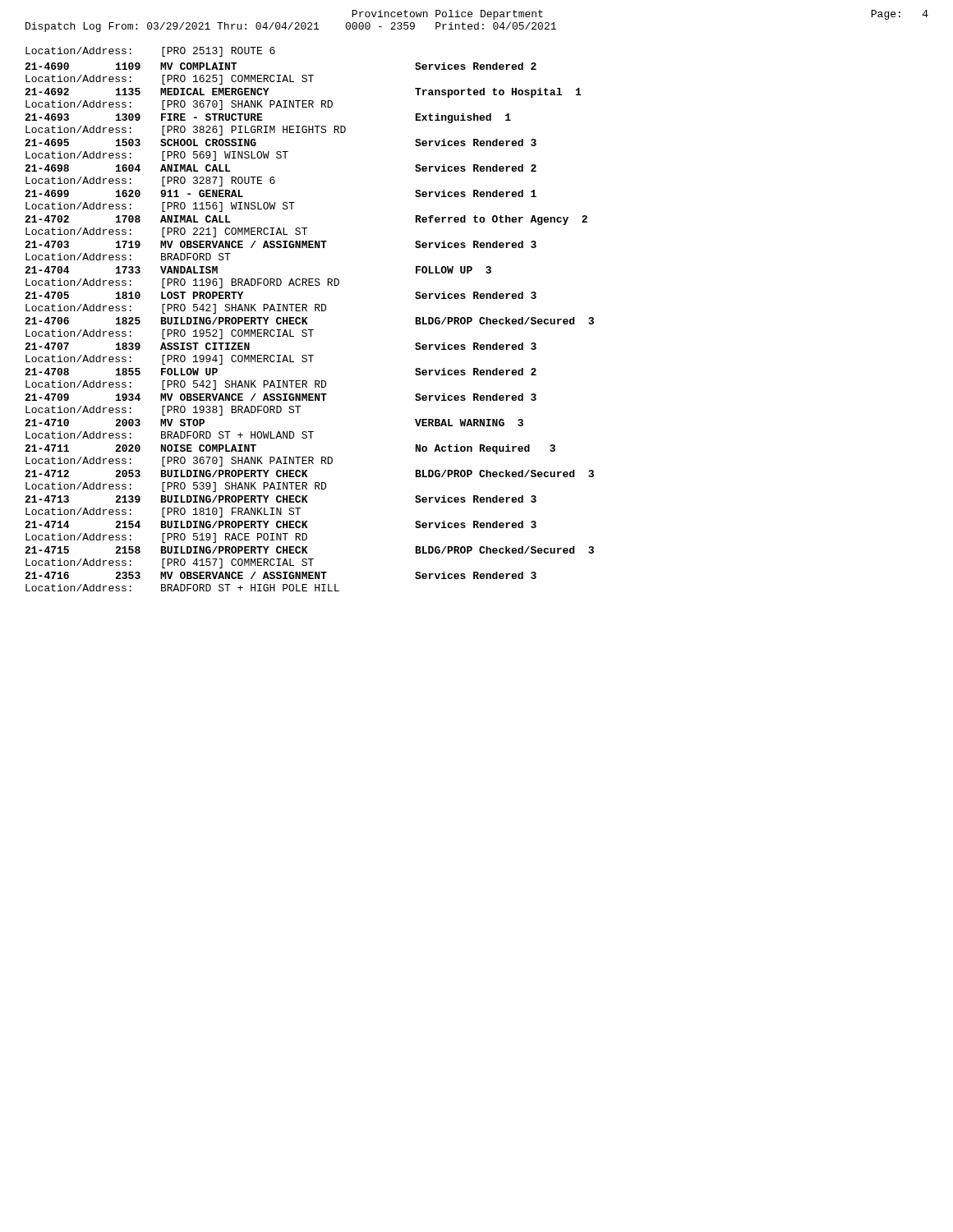The width and height of the screenshot is (953, 1232).
Task: Click on the list item with the text "21-4714 2154 BUILDING/PROPERTY"
Action: click(476, 531)
